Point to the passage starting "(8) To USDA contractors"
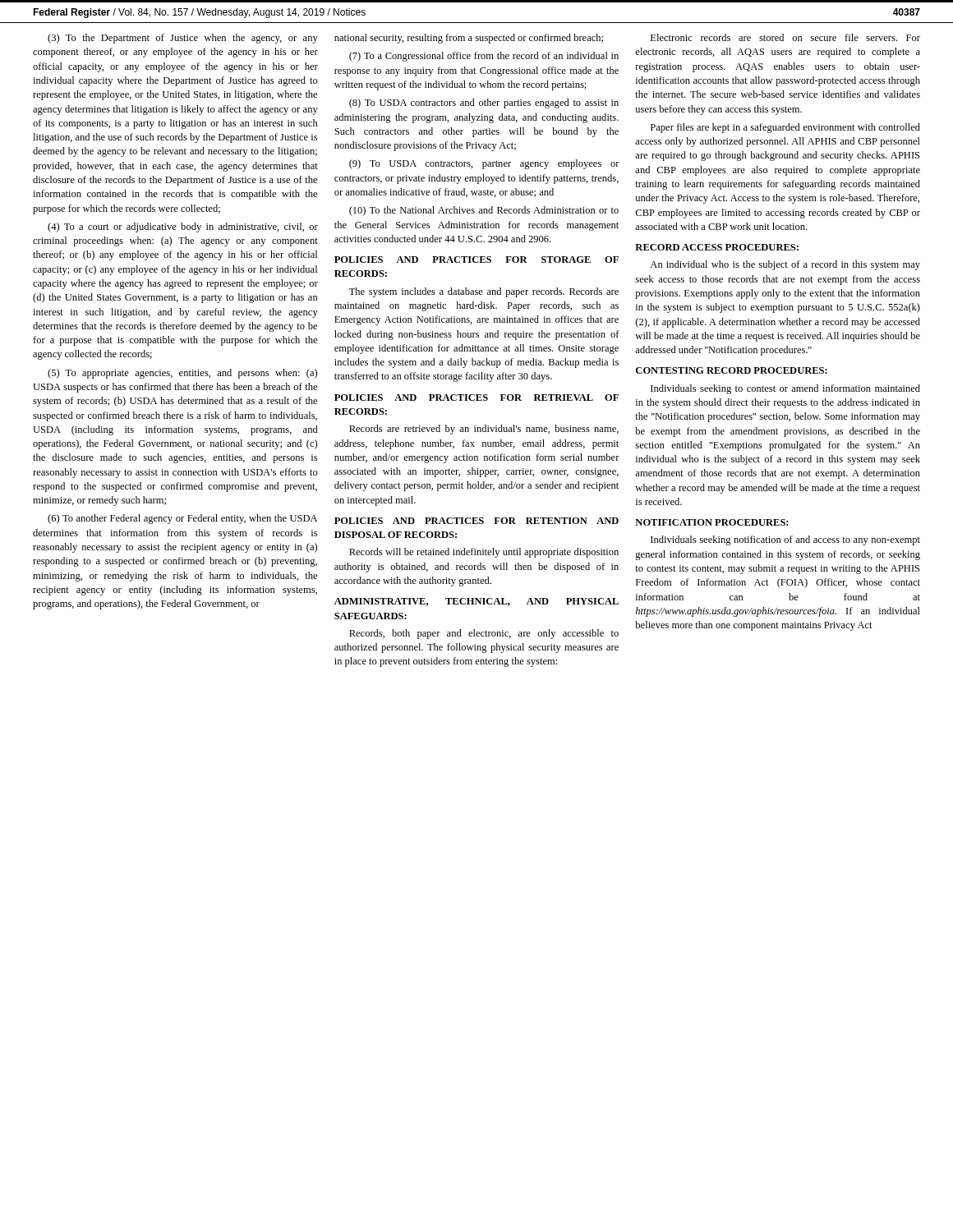This screenshot has width=953, height=1232. 476,125
